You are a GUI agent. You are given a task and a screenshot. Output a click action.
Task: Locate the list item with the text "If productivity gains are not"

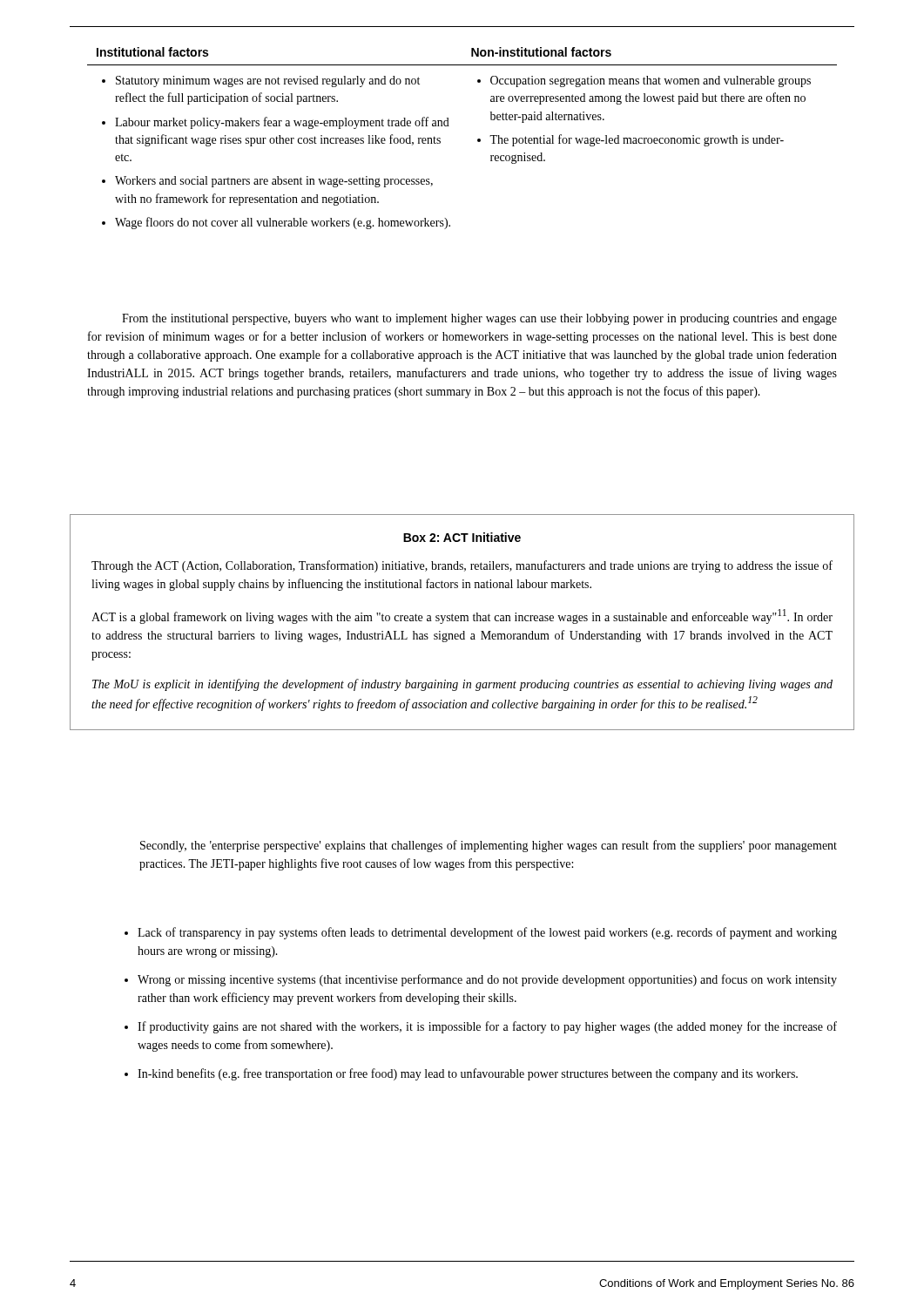pyautogui.click(x=487, y=1036)
